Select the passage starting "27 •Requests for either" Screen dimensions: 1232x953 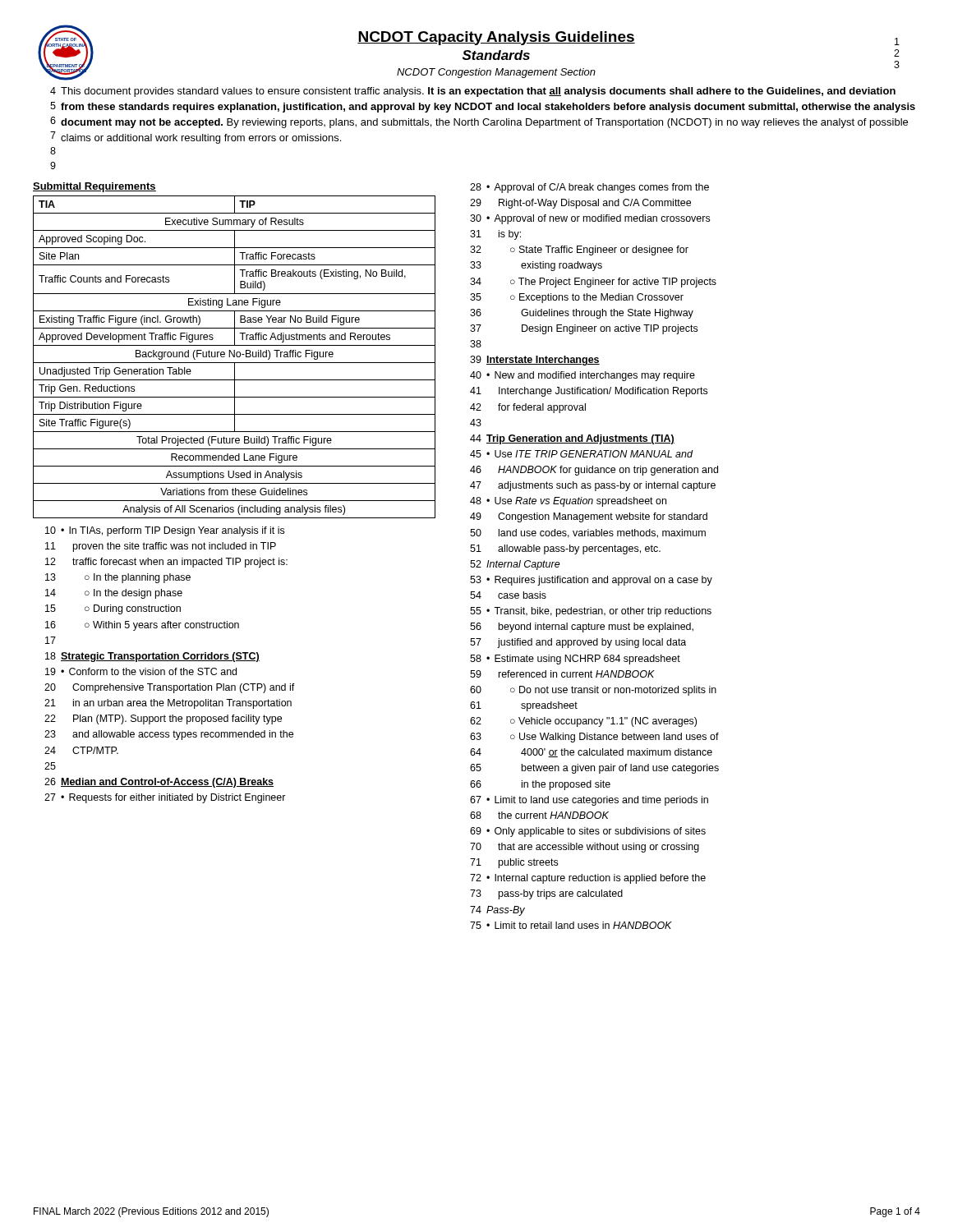[x=234, y=797]
